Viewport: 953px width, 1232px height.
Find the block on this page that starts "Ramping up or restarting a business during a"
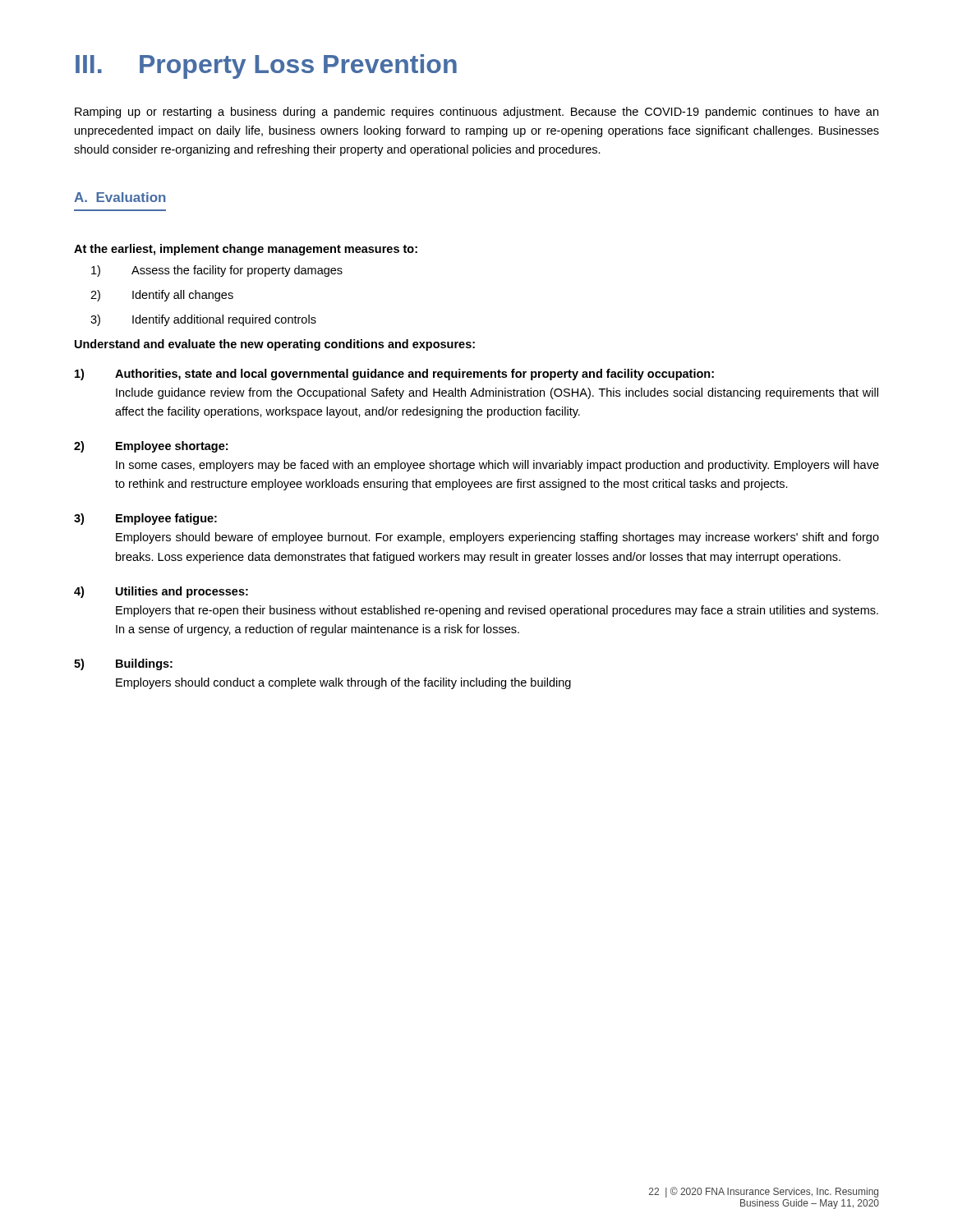476,131
